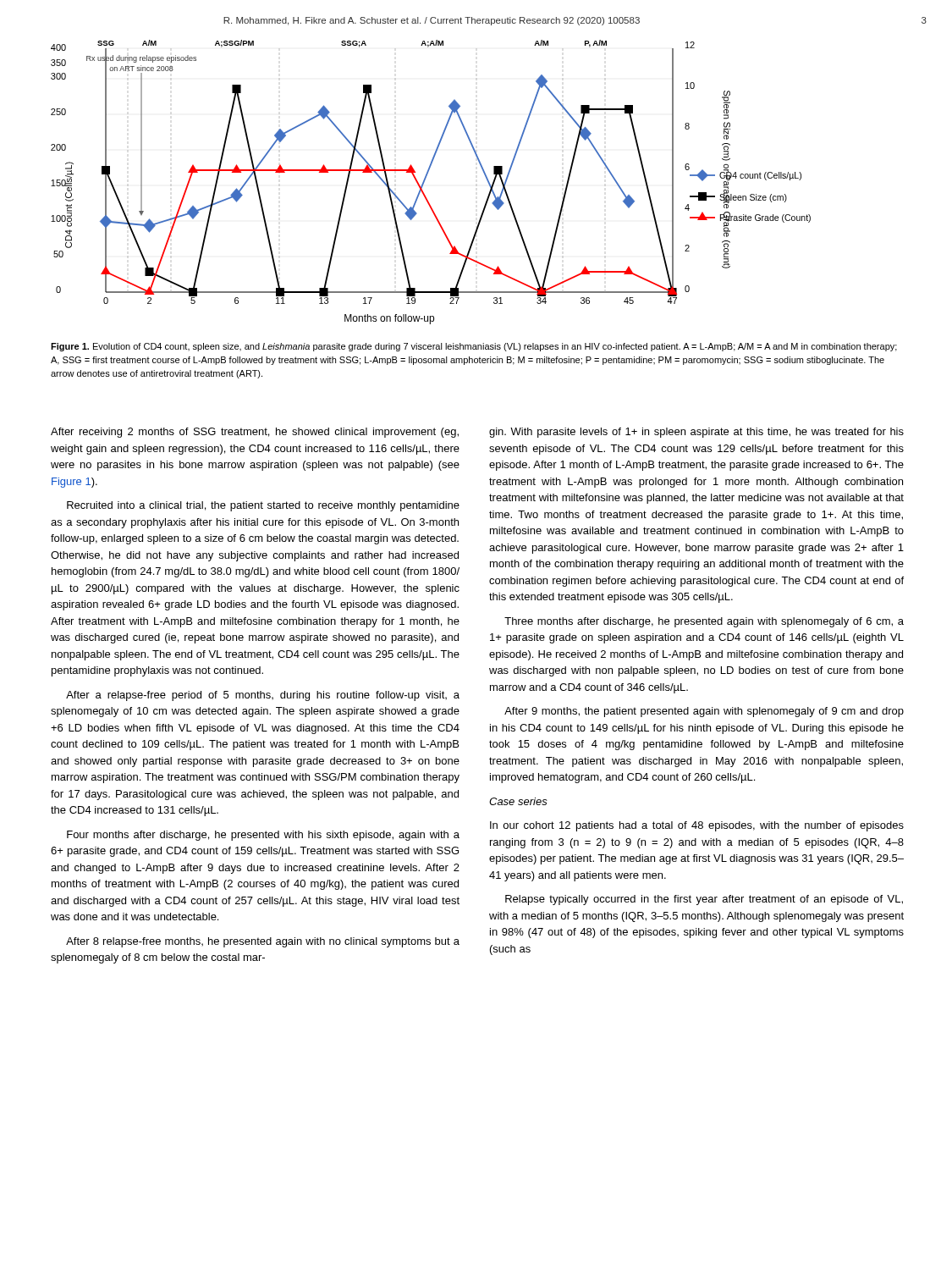Image resolution: width=952 pixels, height=1270 pixels.
Task: Locate the caption
Action: click(x=474, y=360)
